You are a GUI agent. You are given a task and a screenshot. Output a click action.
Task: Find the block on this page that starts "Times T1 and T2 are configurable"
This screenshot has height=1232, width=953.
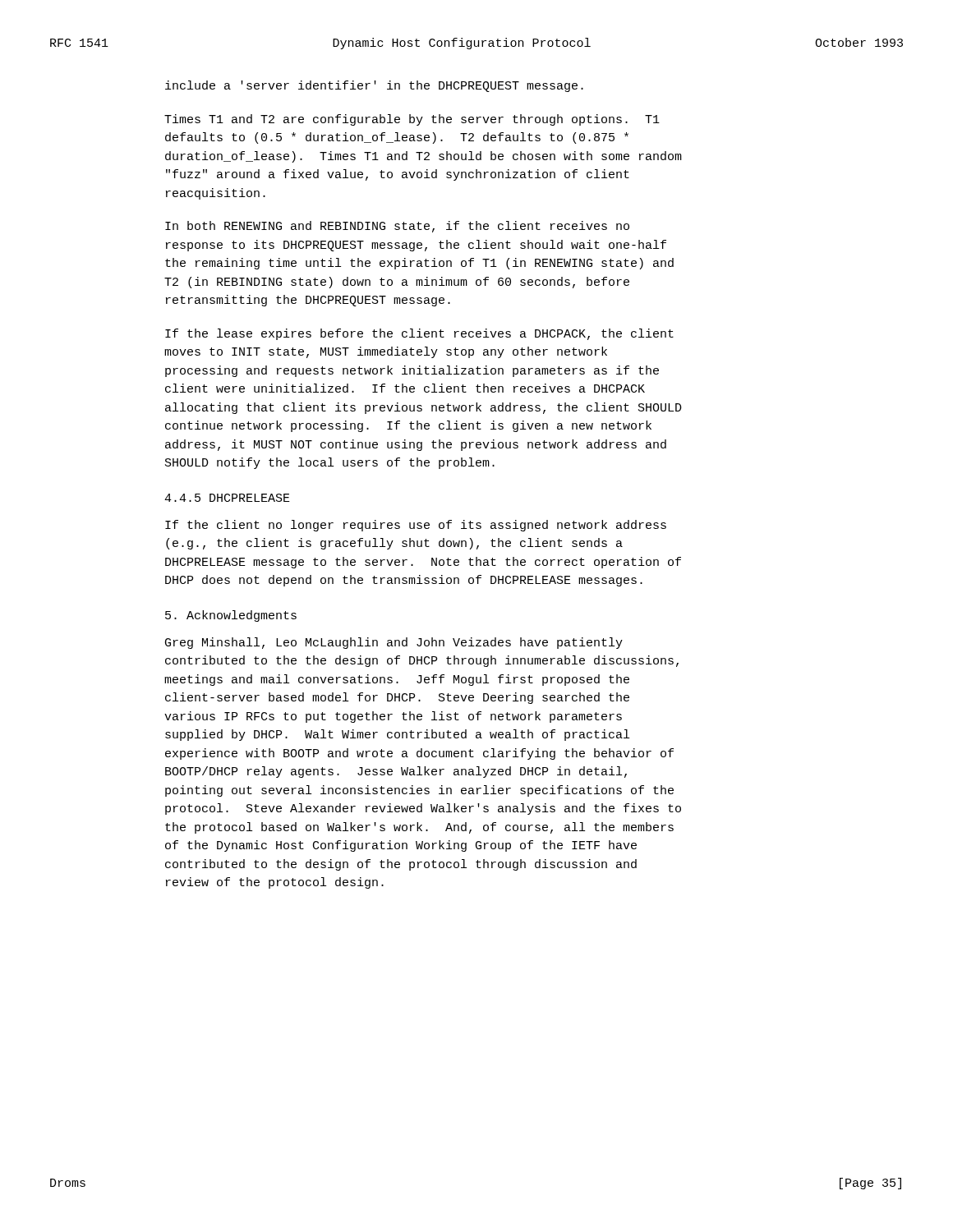pyautogui.click(x=423, y=157)
